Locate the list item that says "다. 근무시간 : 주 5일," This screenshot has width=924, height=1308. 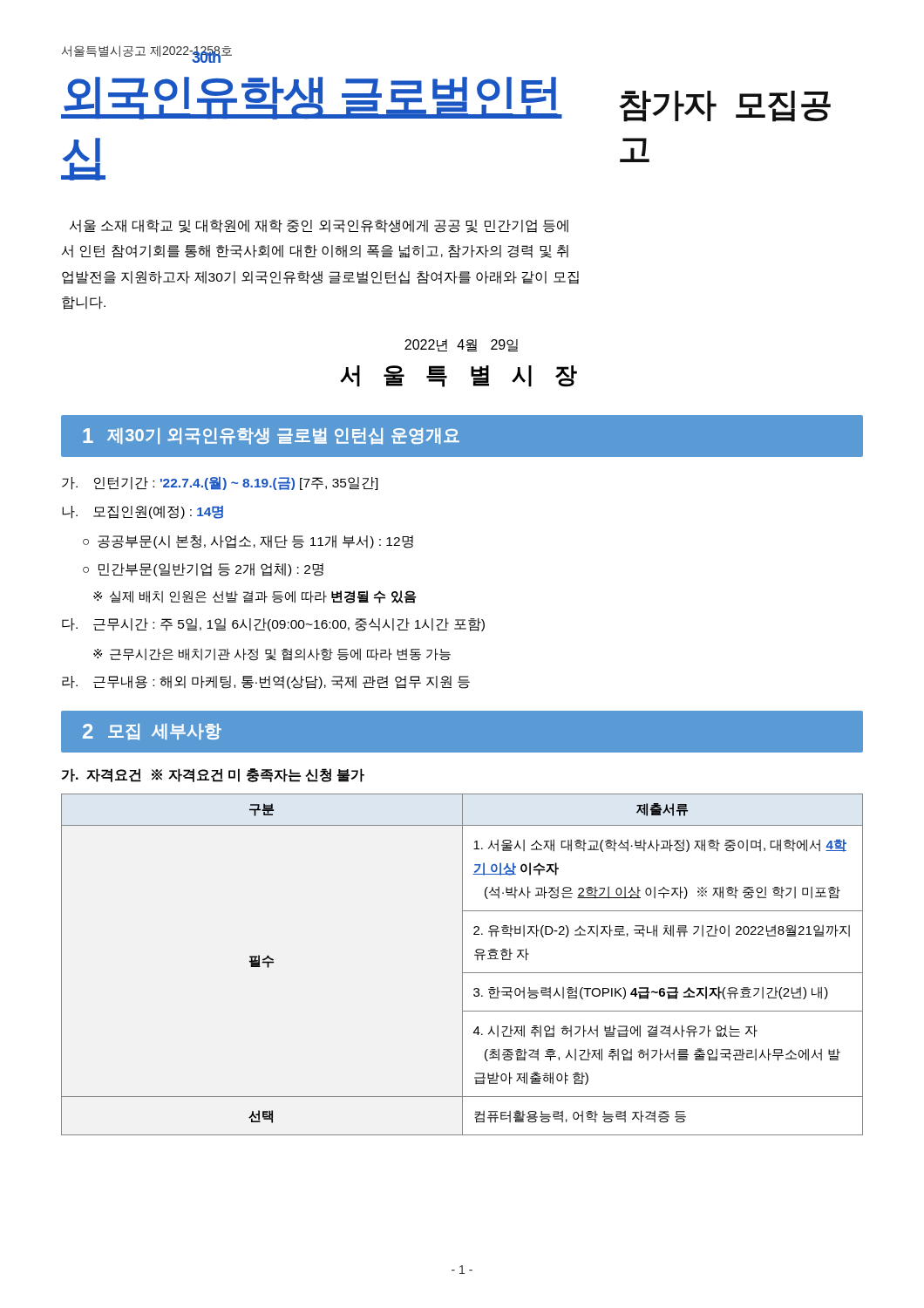pos(462,625)
